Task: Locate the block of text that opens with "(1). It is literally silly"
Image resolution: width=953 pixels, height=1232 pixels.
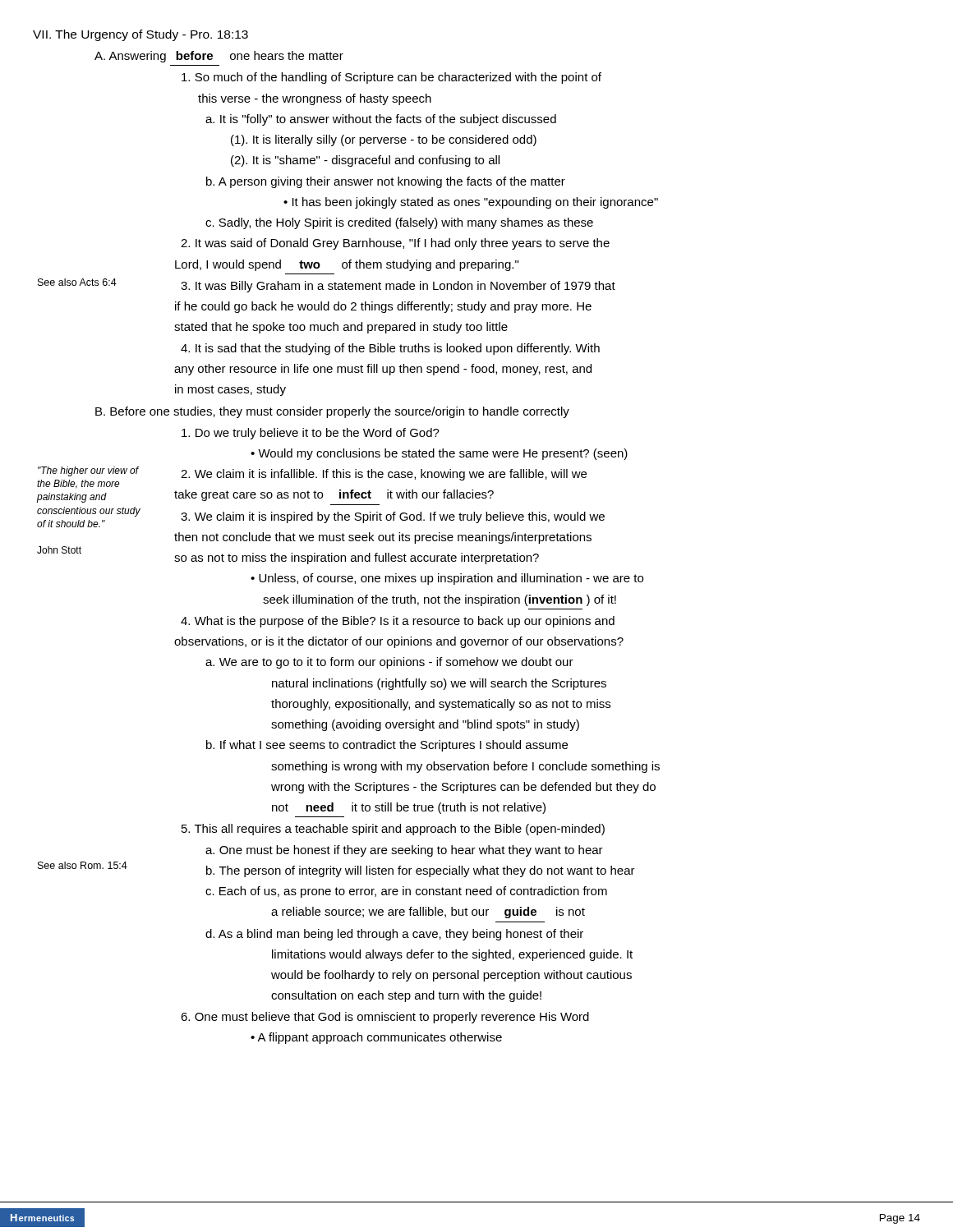Action: point(383,139)
